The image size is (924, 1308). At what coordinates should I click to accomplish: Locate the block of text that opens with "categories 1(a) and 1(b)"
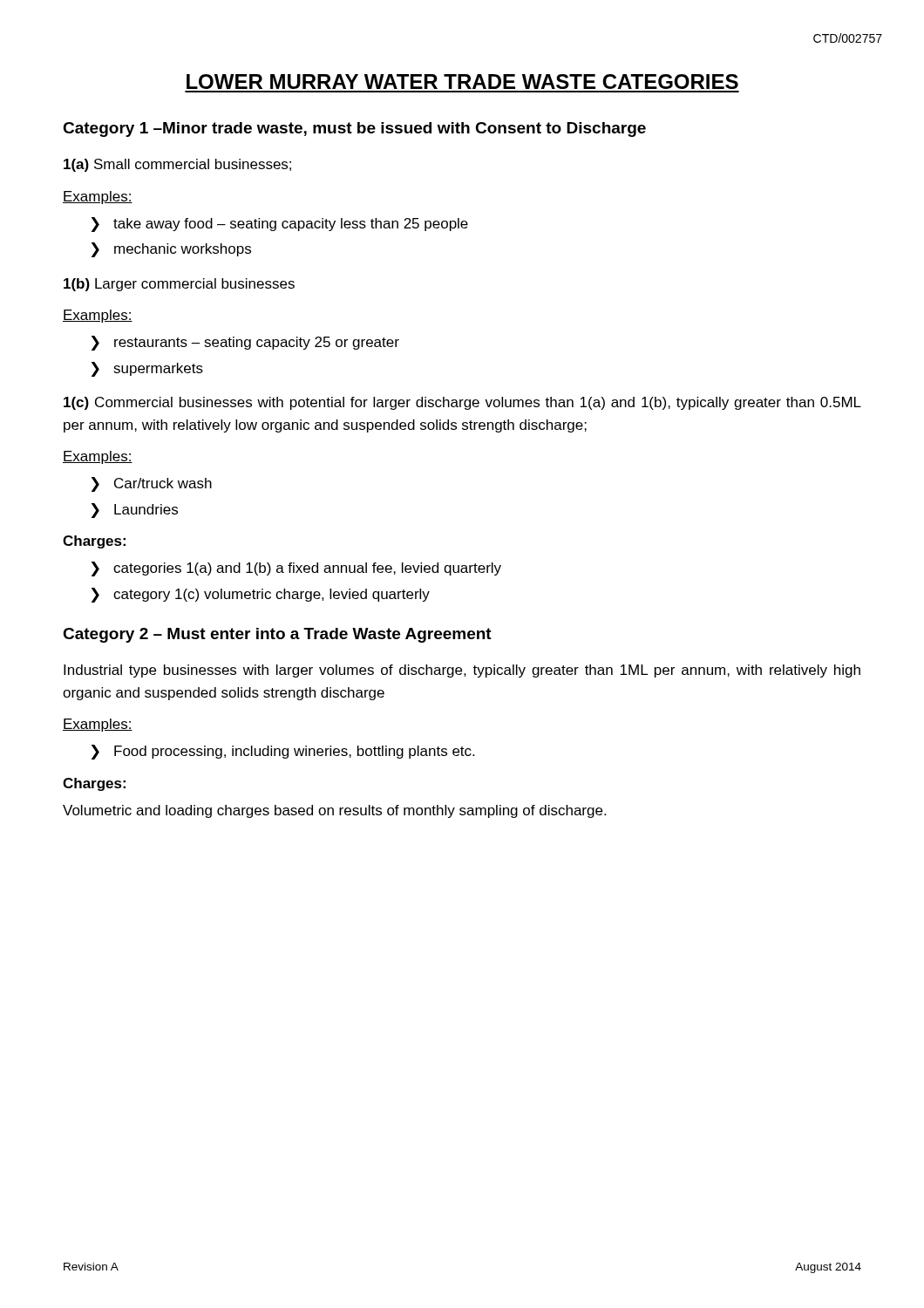tap(307, 568)
